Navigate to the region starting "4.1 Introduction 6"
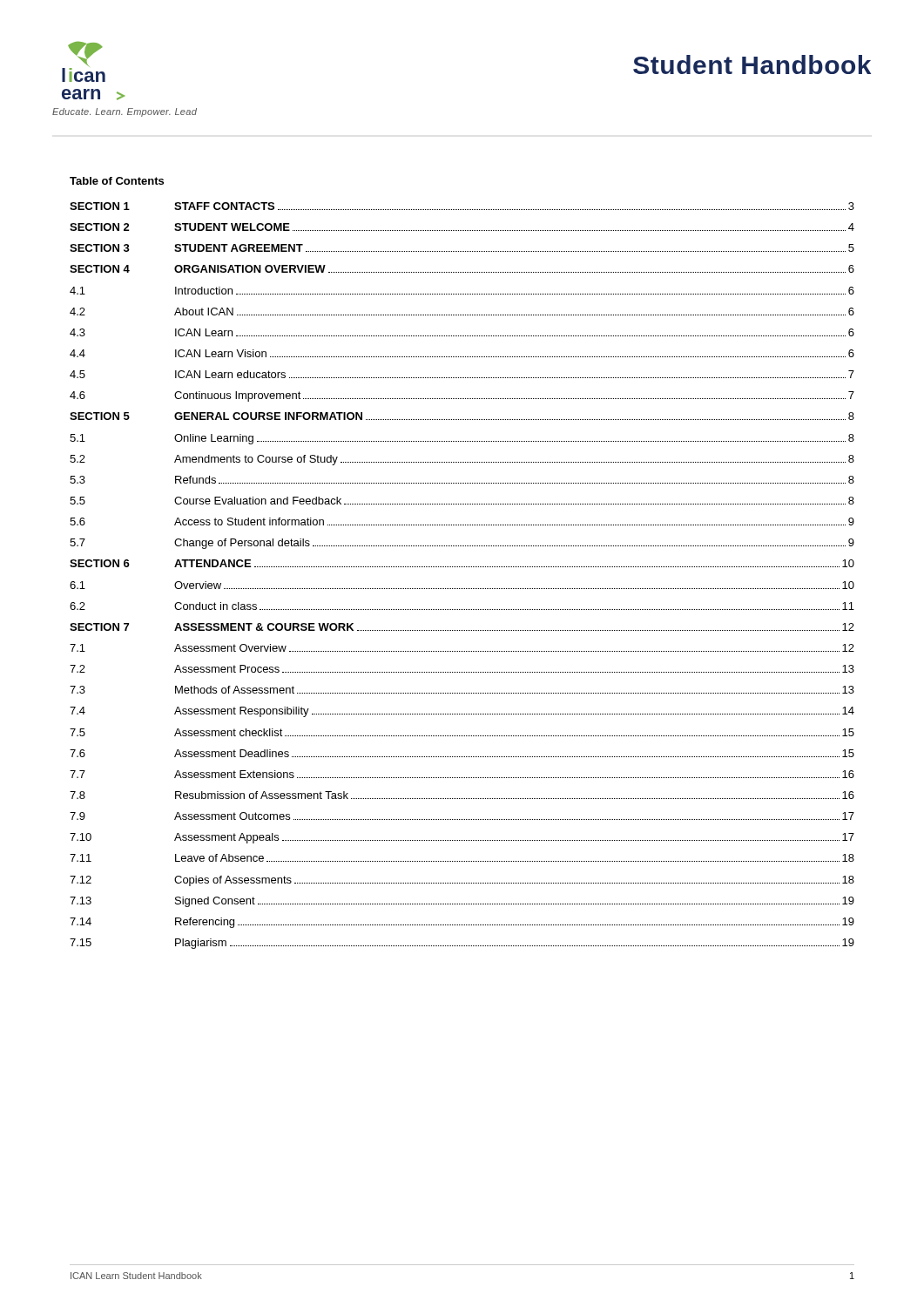924x1307 pixels. pyautogui.click(x=462, y=291)
